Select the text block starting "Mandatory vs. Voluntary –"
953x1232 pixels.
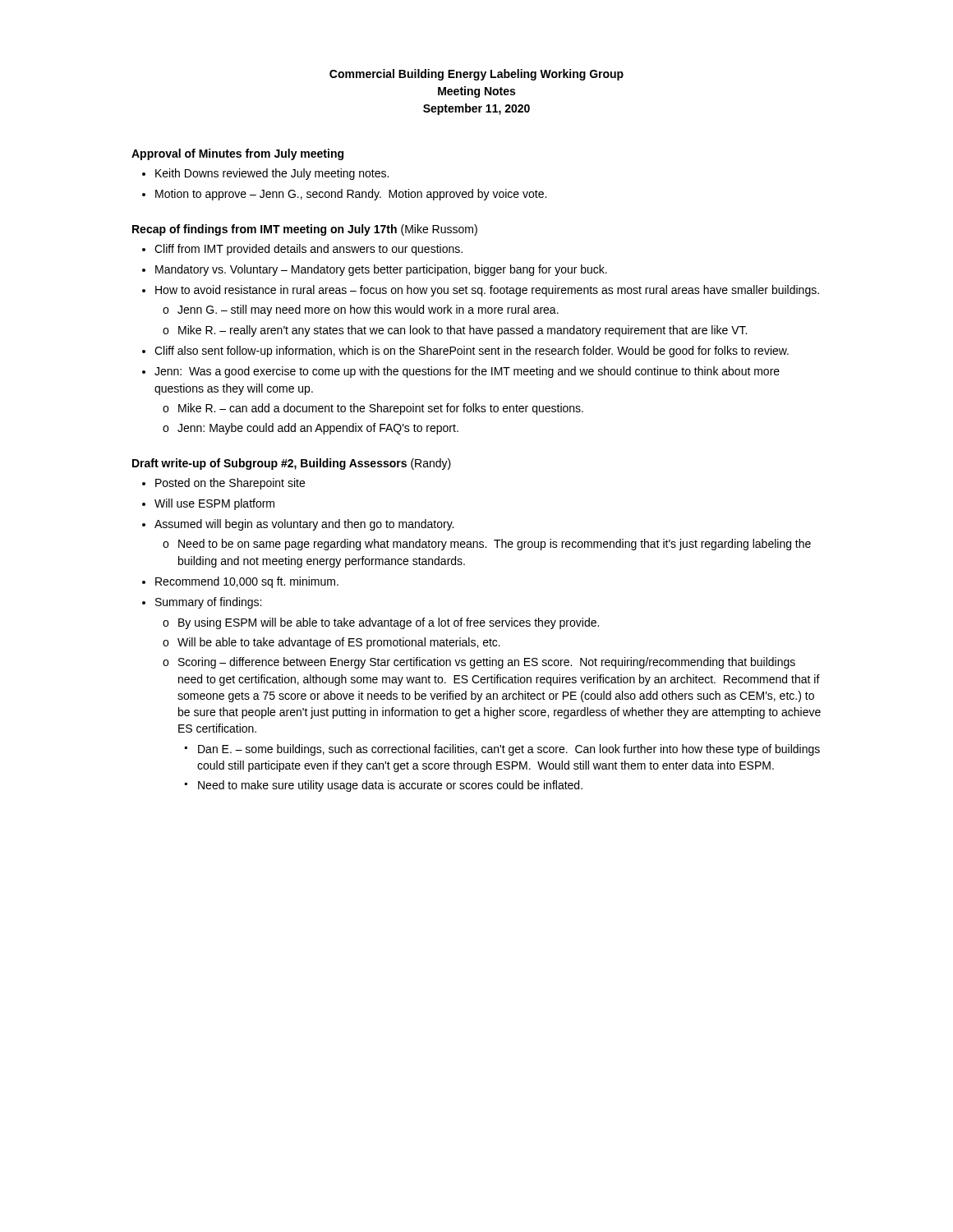(476, 269)
